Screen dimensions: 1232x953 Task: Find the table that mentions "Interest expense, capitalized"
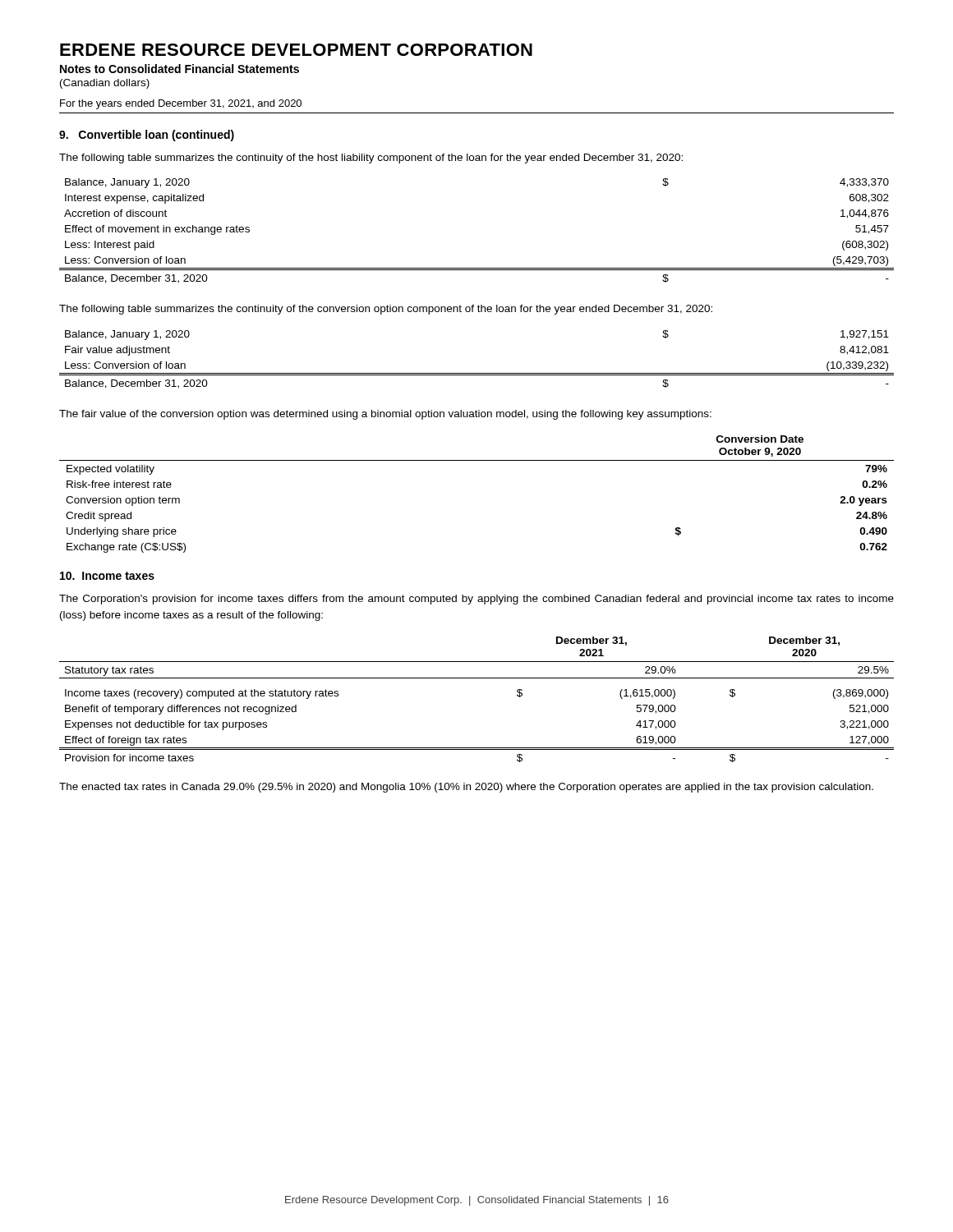476,230
